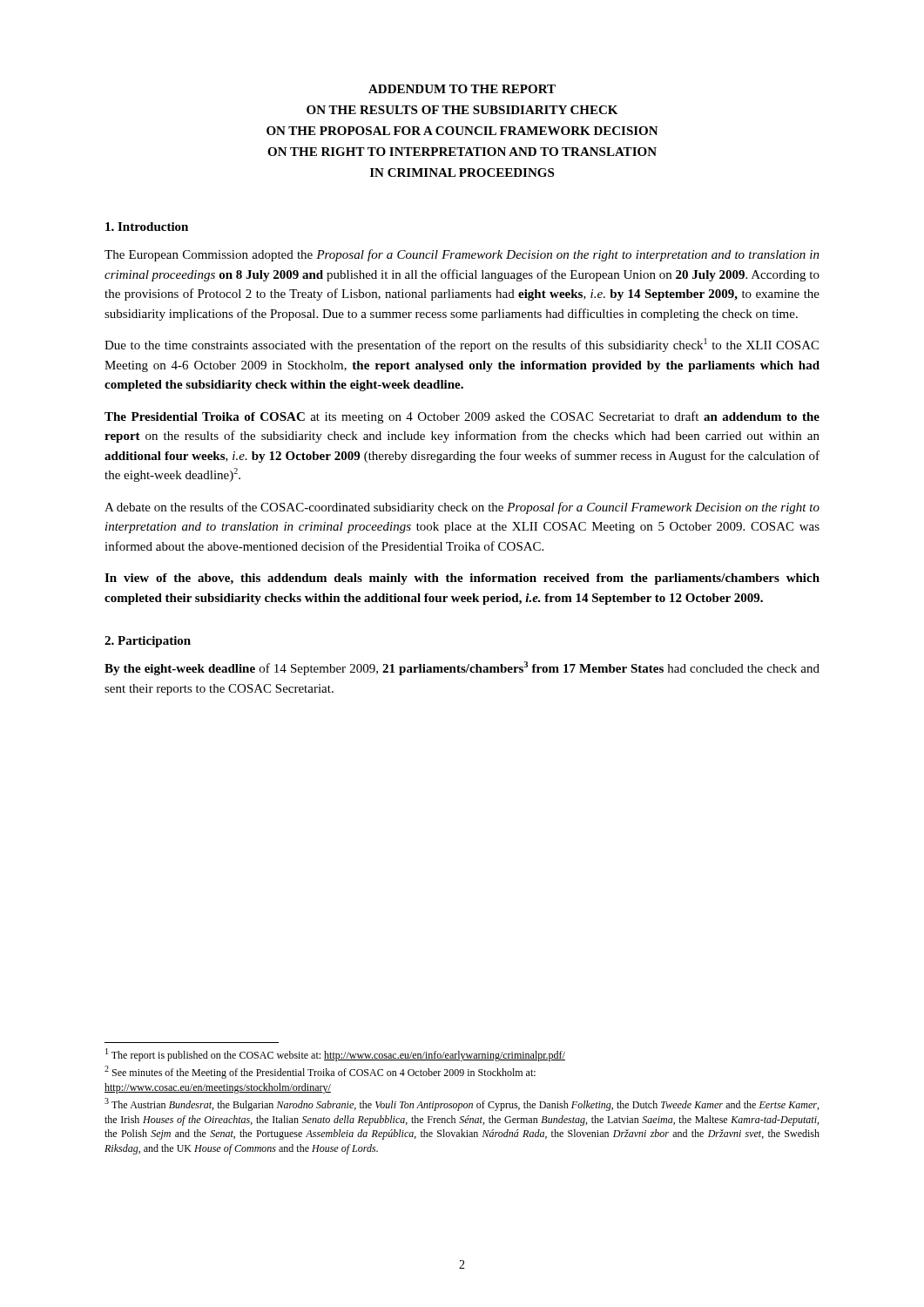
Task: Point to the text block starting "By the eight-week deadline of 14 September"
Action: 462,677
